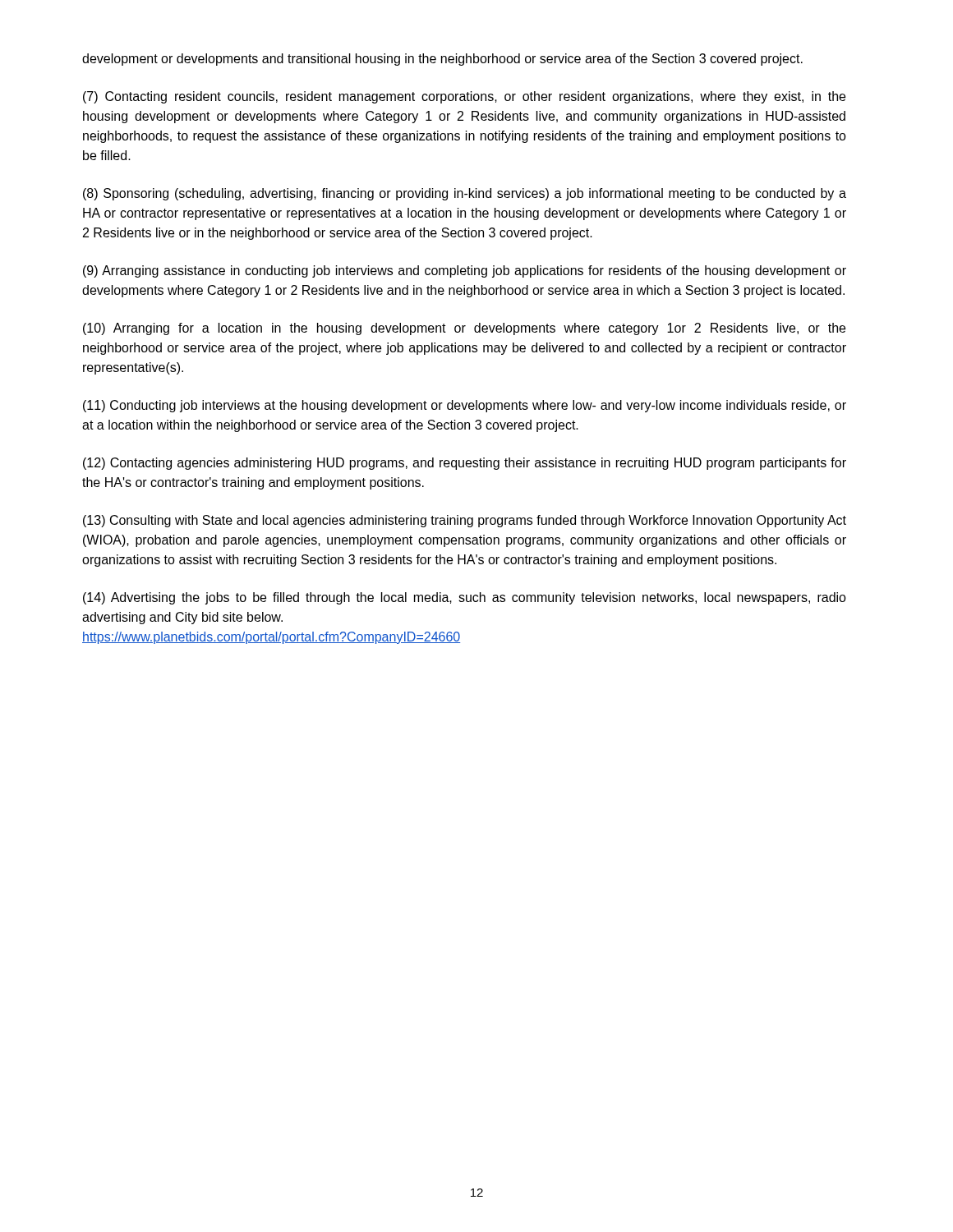Navigate to the text starting "(14) Advertising the jobs to be filled through"

click(465, 598)
